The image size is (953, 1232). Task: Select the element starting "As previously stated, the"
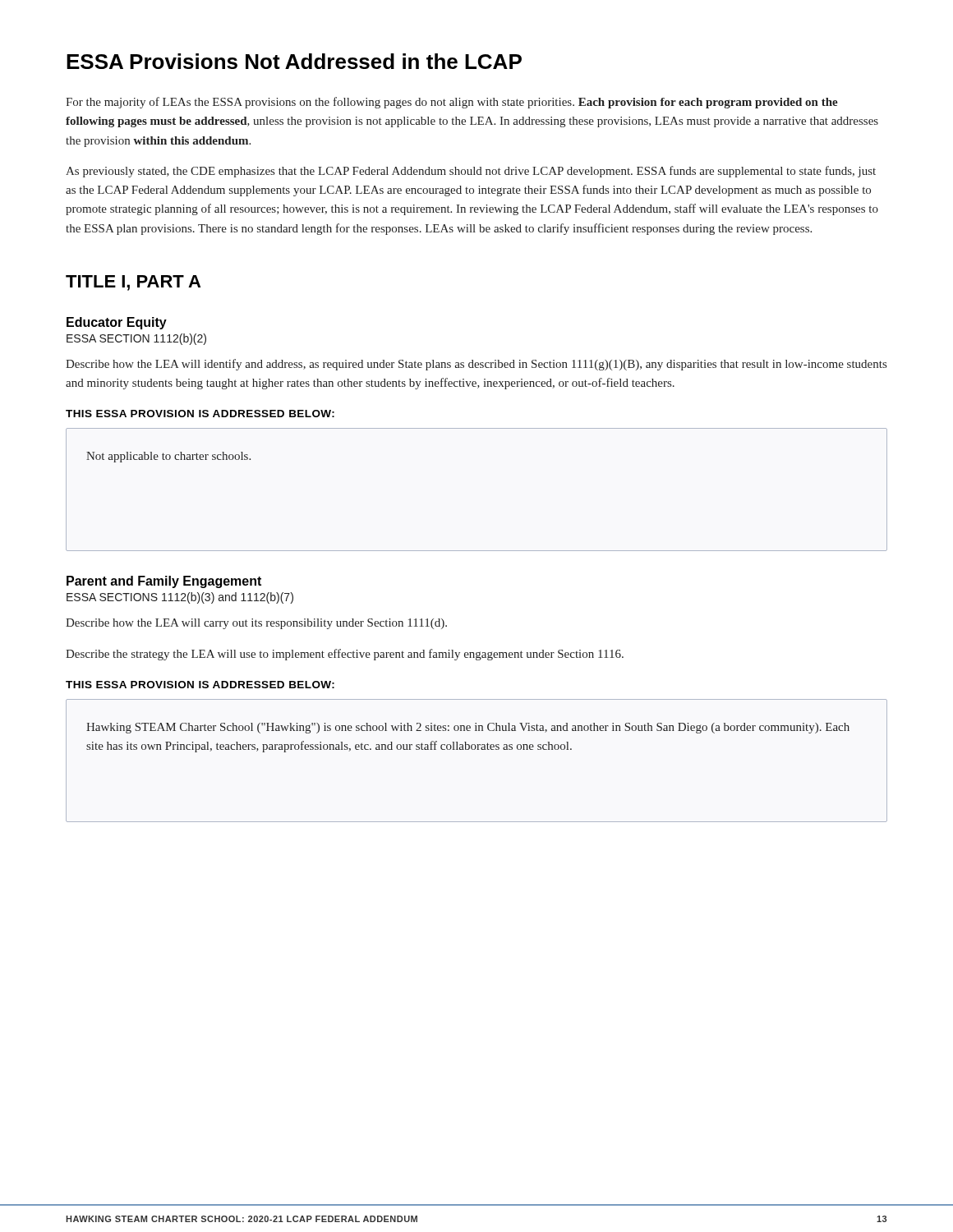pyautogui.click(x=476, y=200)
